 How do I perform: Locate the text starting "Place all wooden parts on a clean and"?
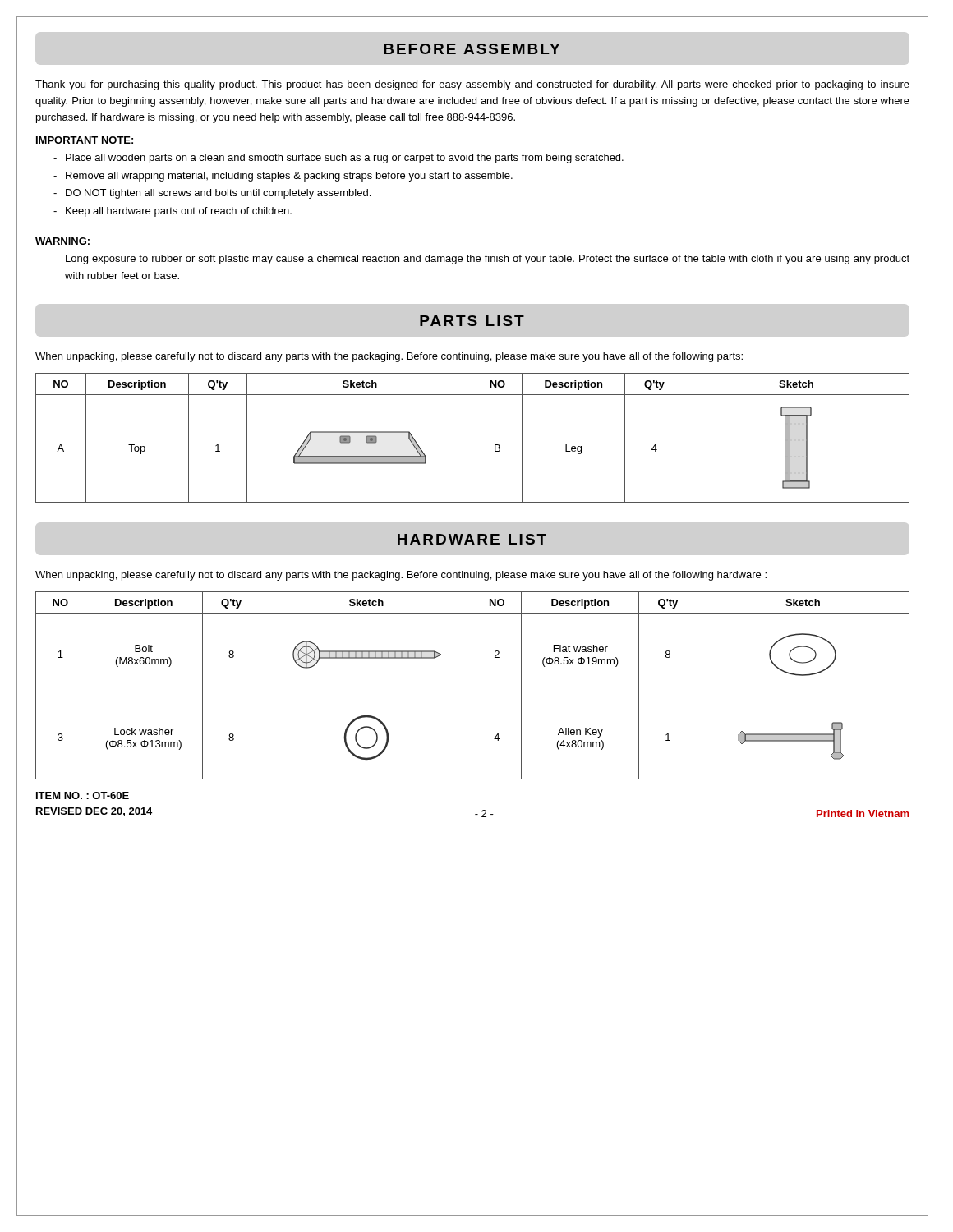345,158
